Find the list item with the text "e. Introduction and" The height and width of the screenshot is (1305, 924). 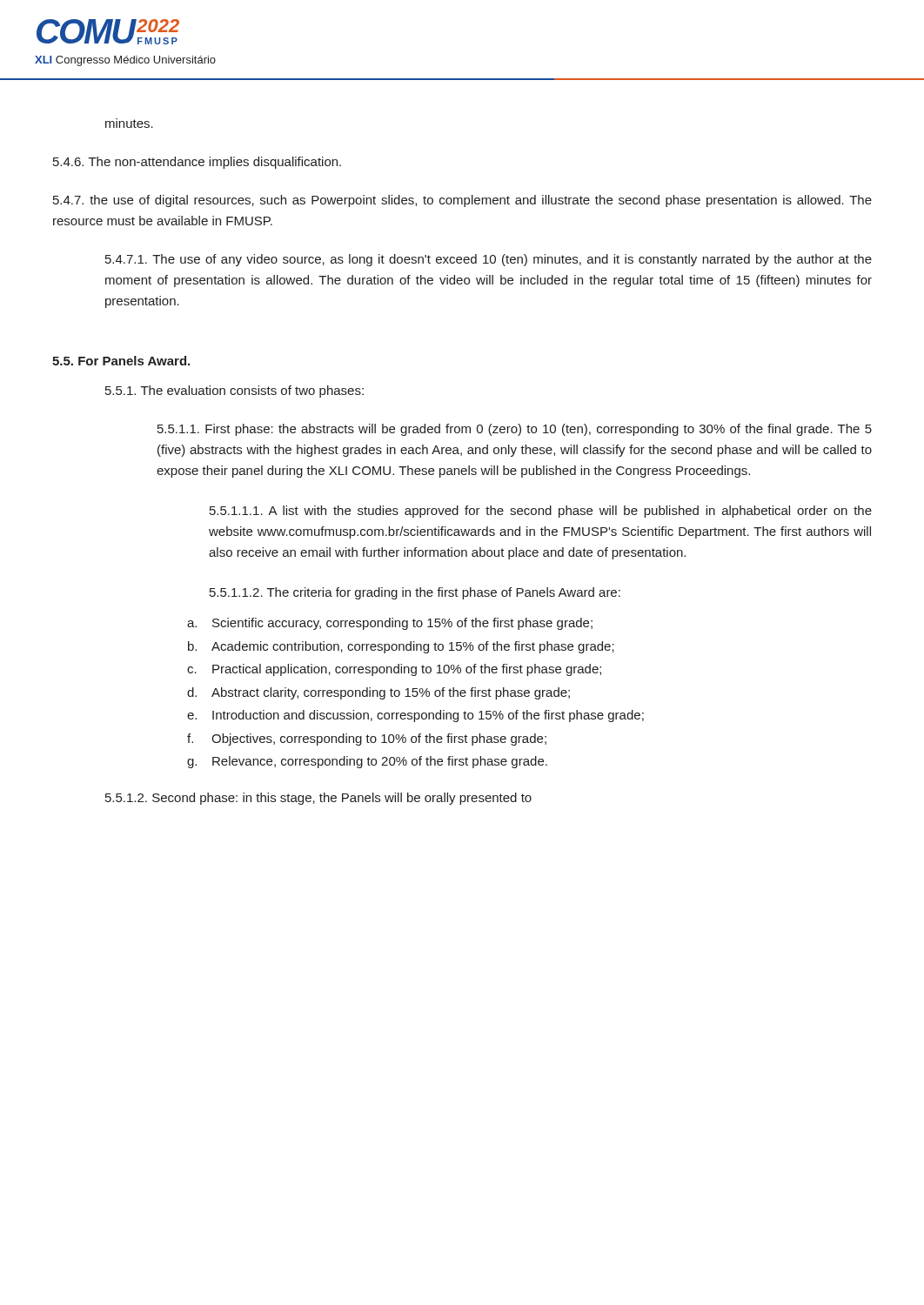pos(529,715)
